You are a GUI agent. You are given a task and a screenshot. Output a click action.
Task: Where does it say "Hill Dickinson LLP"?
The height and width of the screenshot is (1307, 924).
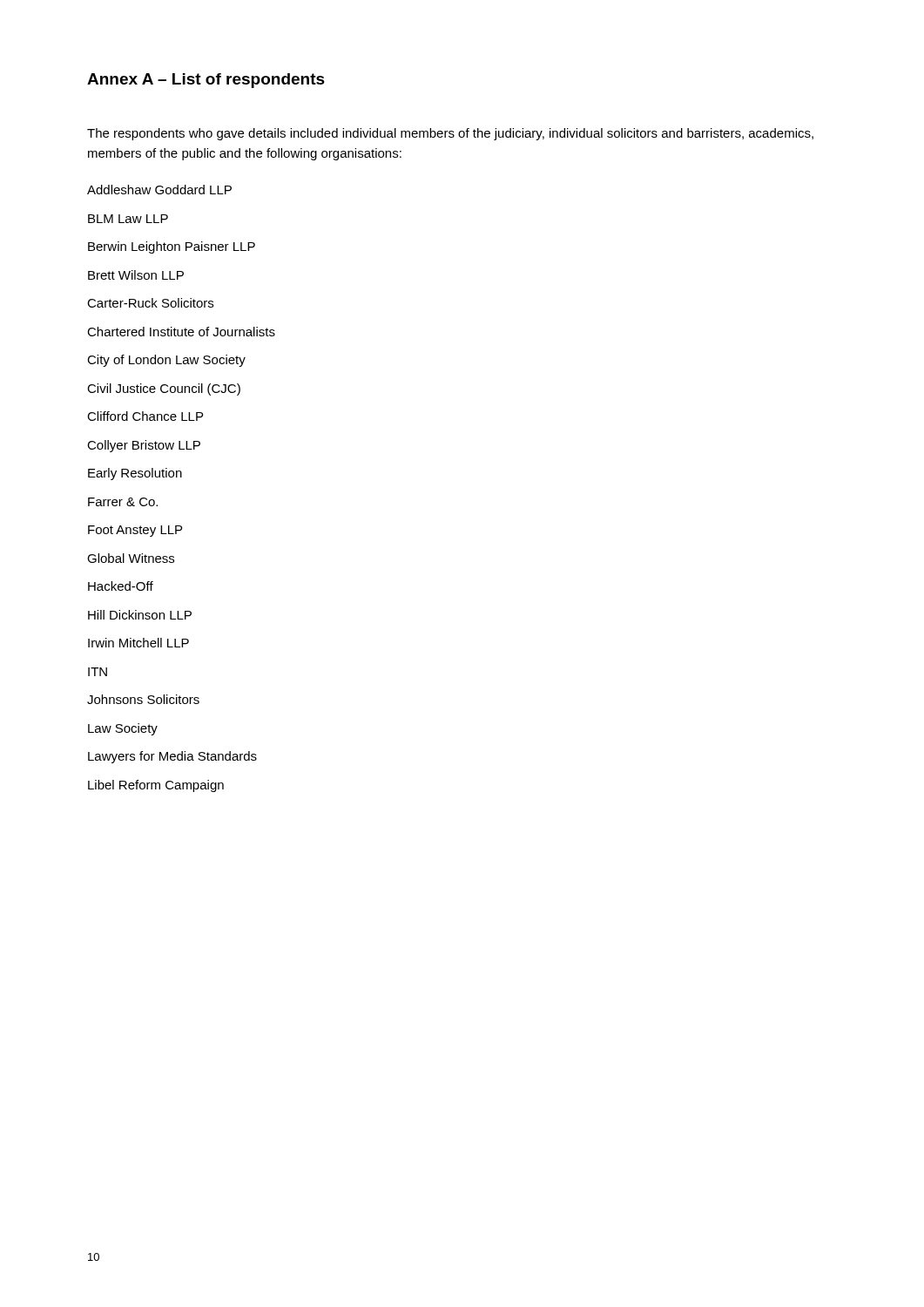[140, 614]
